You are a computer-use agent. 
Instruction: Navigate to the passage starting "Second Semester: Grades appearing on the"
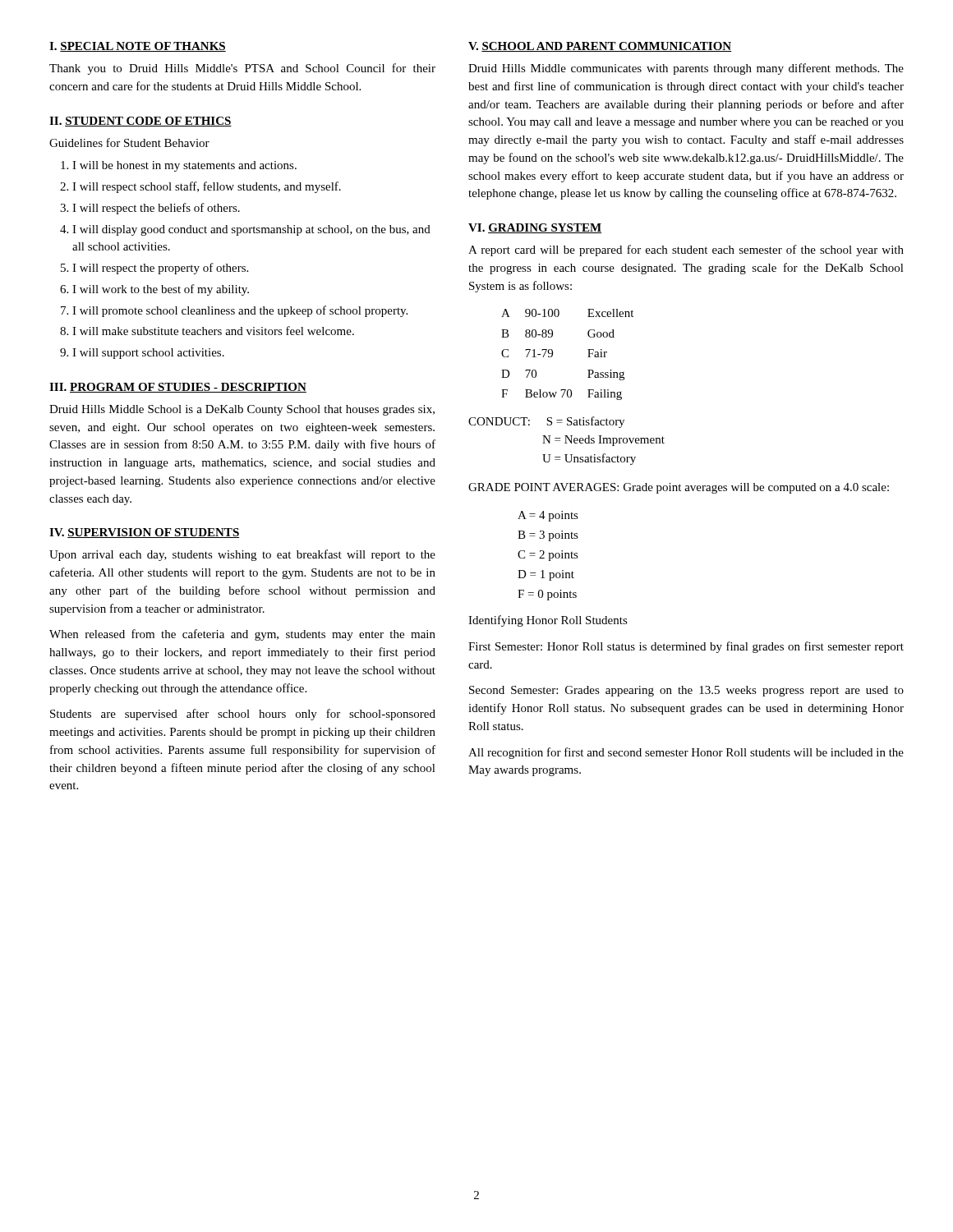[686, 709]
